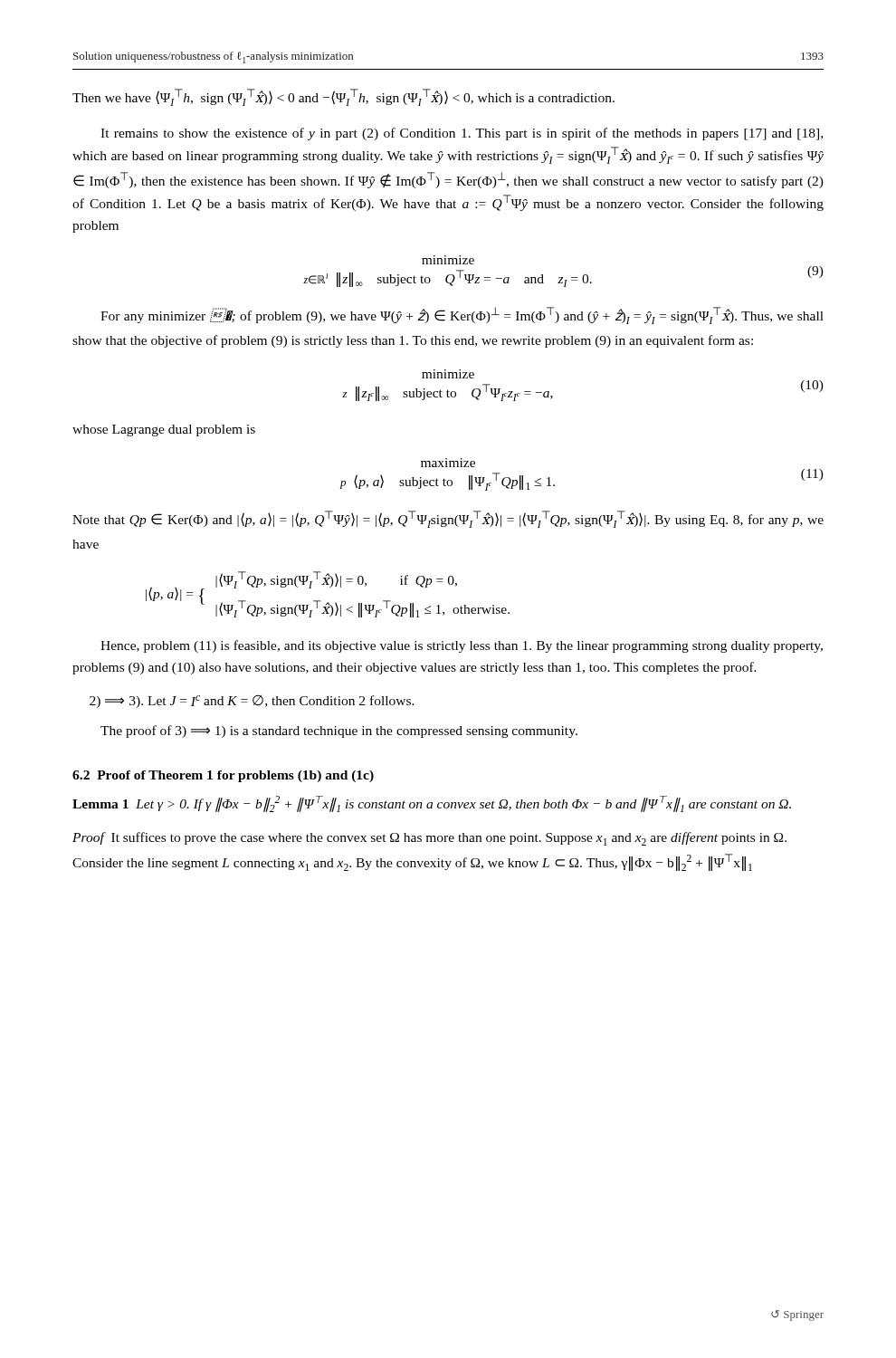
Task: Locate the region starting "2) ⟹ 3). Let J = Ic and"
Action: pos(252,700)
